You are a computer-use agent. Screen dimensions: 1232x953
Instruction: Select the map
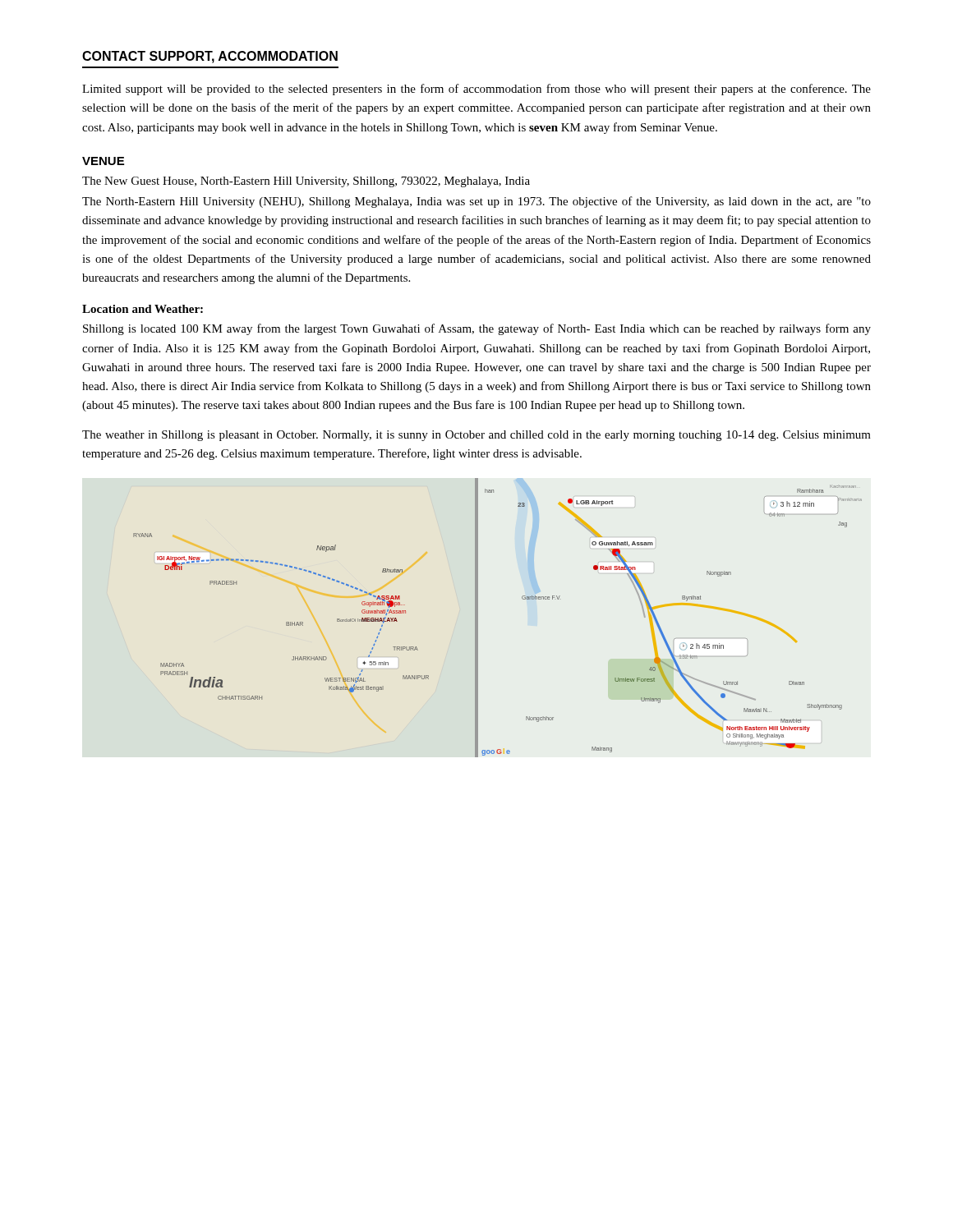point(476,618)
